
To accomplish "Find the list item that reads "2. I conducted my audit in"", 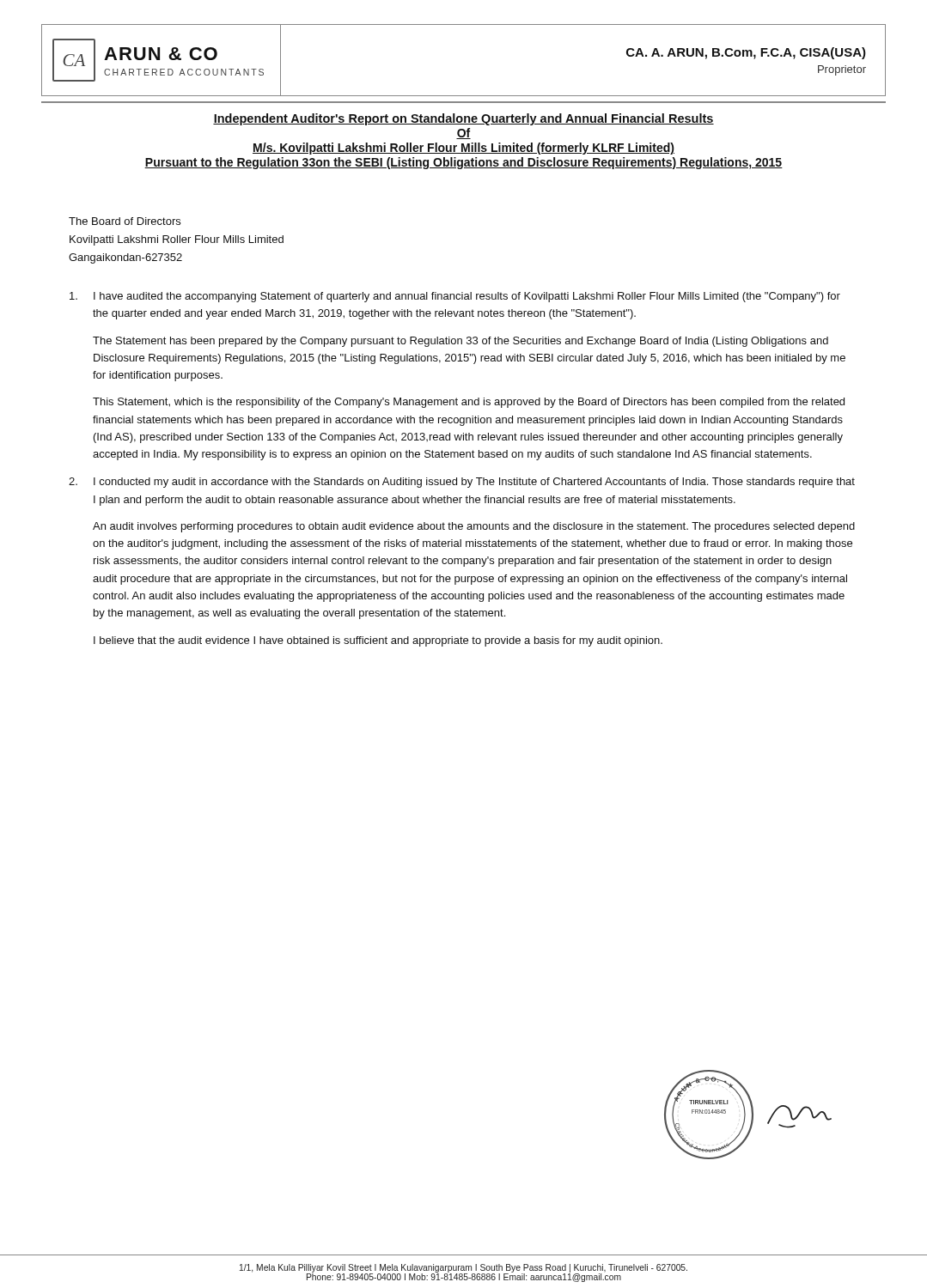I will tap(464, 491).
